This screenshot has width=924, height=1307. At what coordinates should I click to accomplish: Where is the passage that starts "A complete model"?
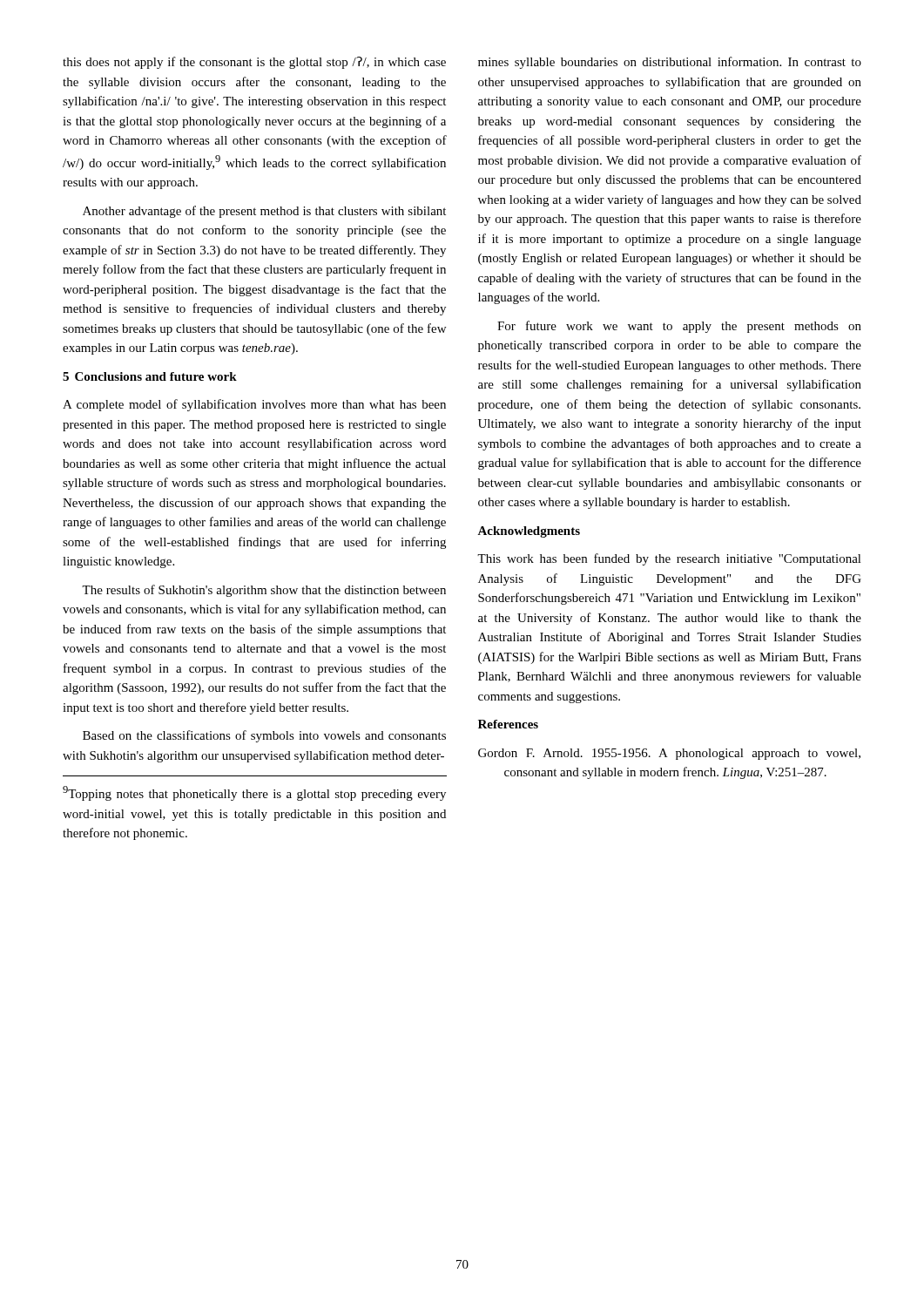point(255,483)
